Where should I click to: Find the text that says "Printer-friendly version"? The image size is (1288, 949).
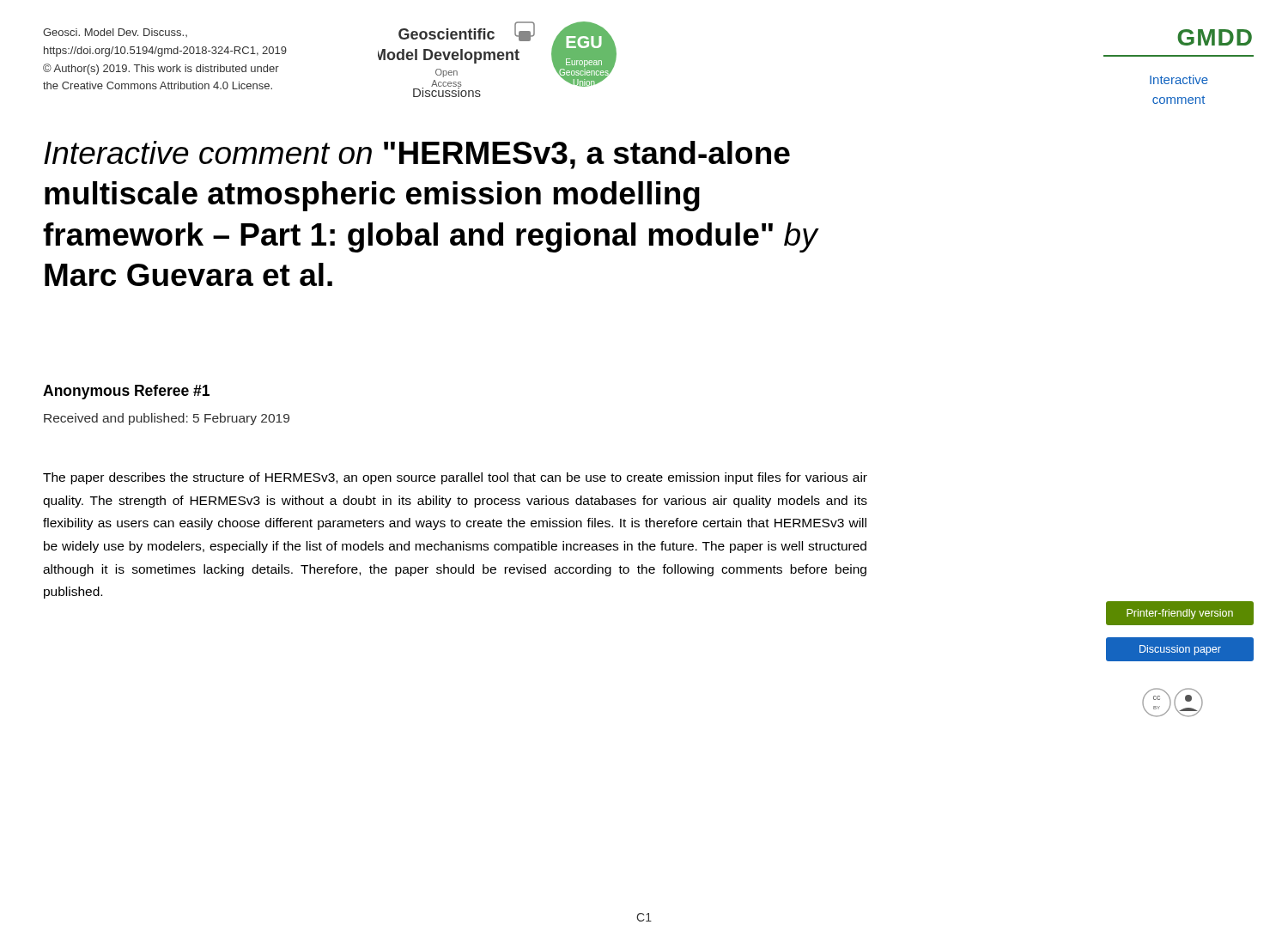[1180, 613]
